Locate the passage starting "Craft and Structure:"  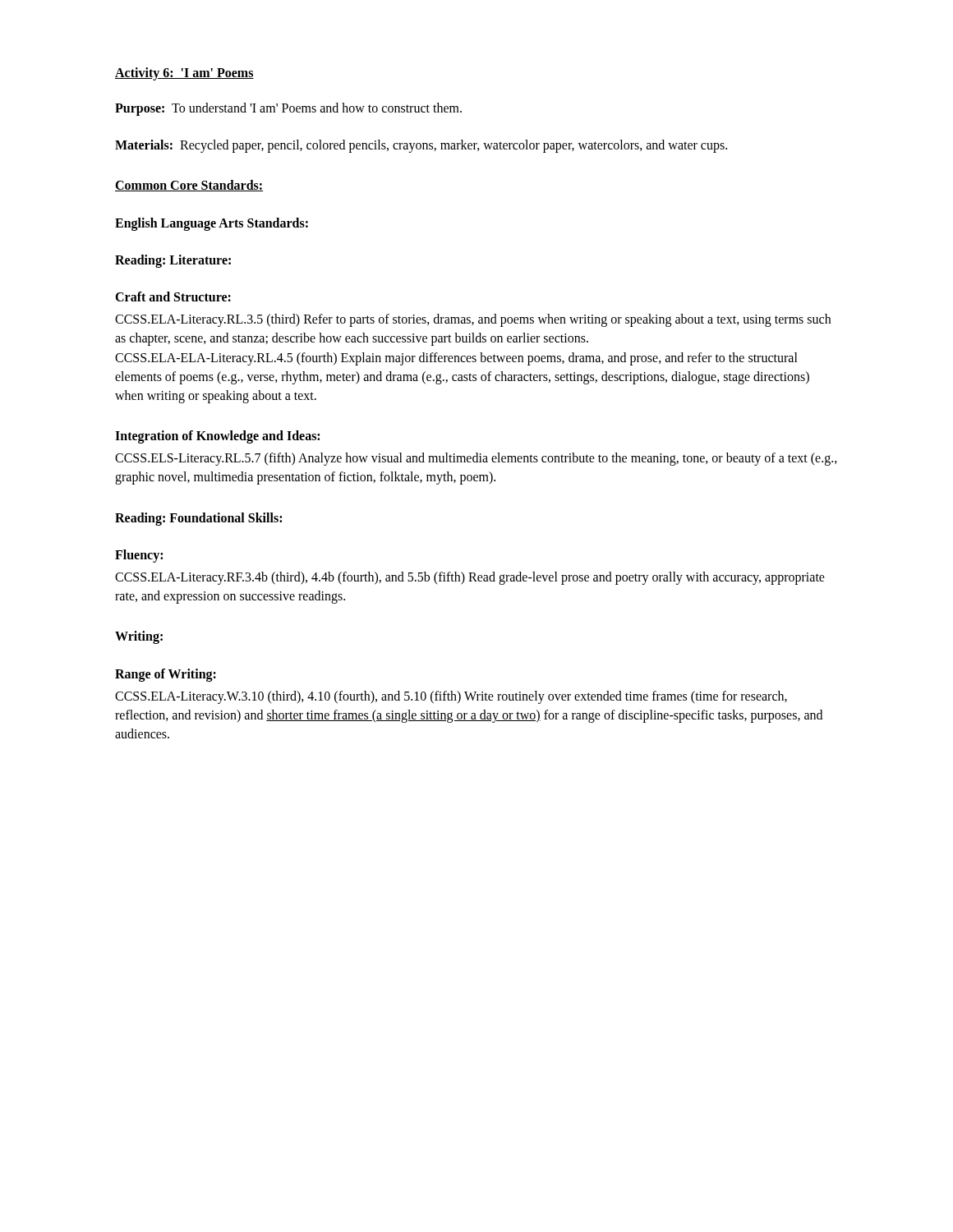(173, 297)
